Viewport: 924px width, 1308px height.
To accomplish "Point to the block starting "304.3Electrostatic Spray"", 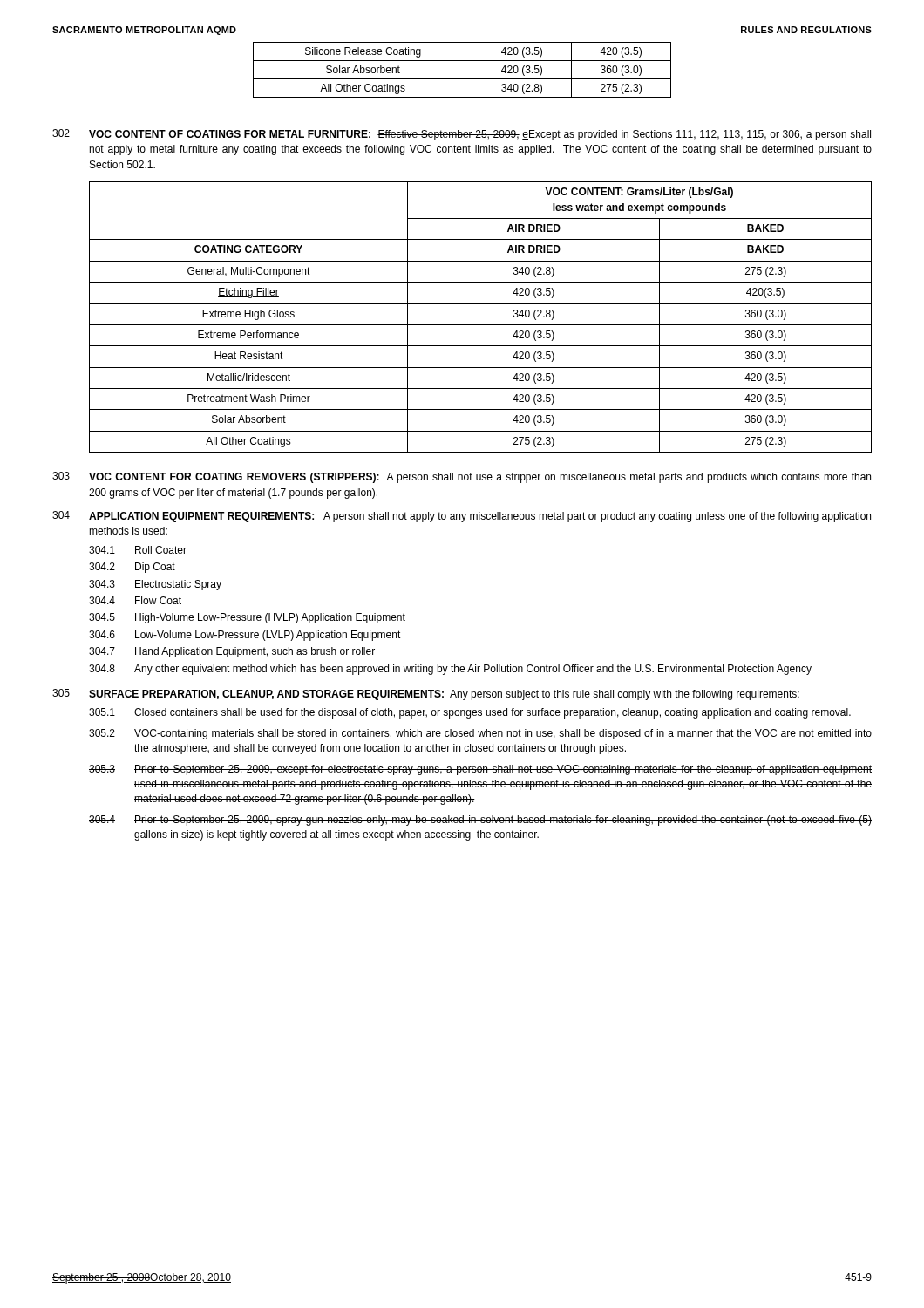I will [x=155, y=585].
